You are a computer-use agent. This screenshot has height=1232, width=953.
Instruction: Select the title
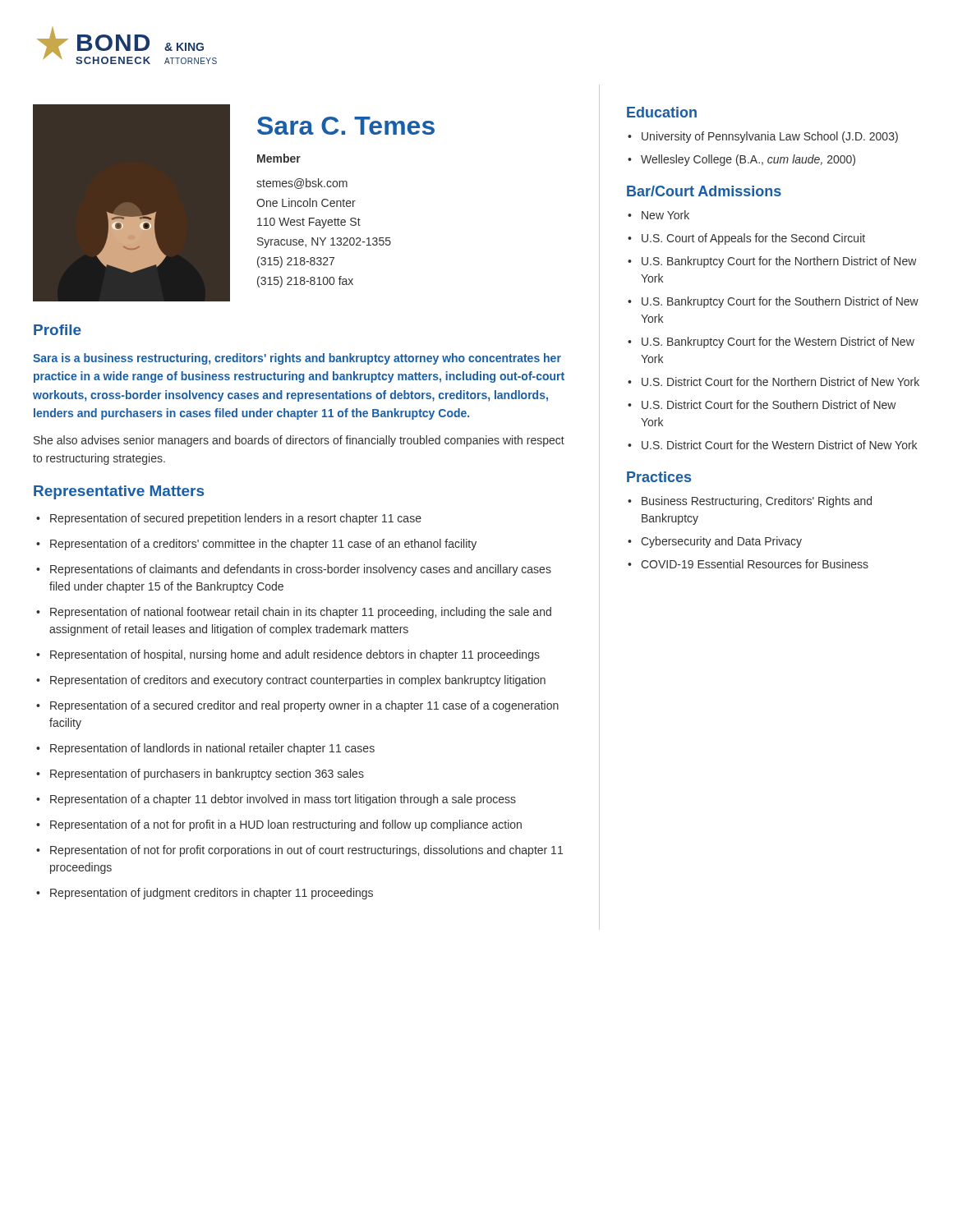click(x=346, y=126)
